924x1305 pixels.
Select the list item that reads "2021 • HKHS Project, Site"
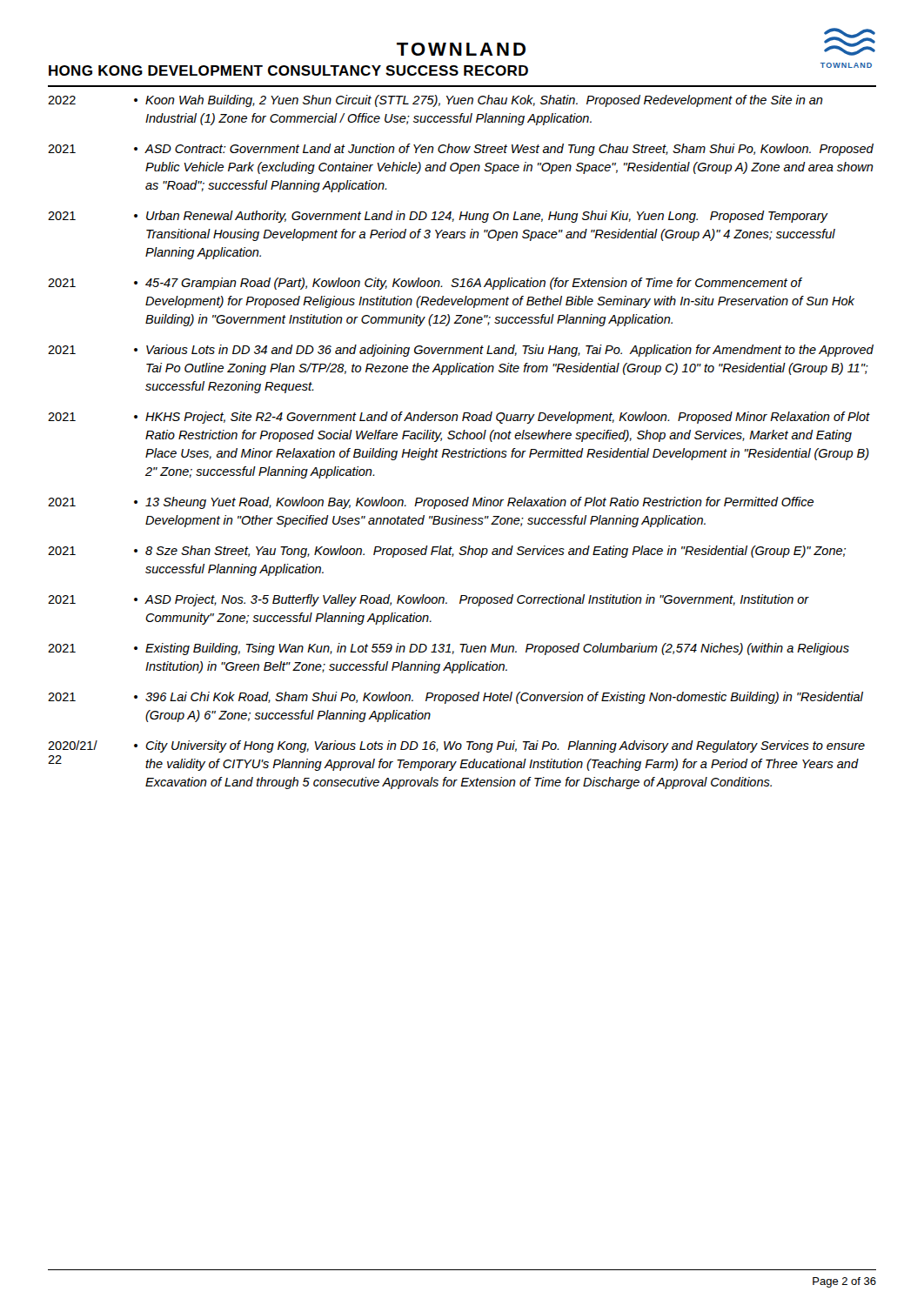462,445
